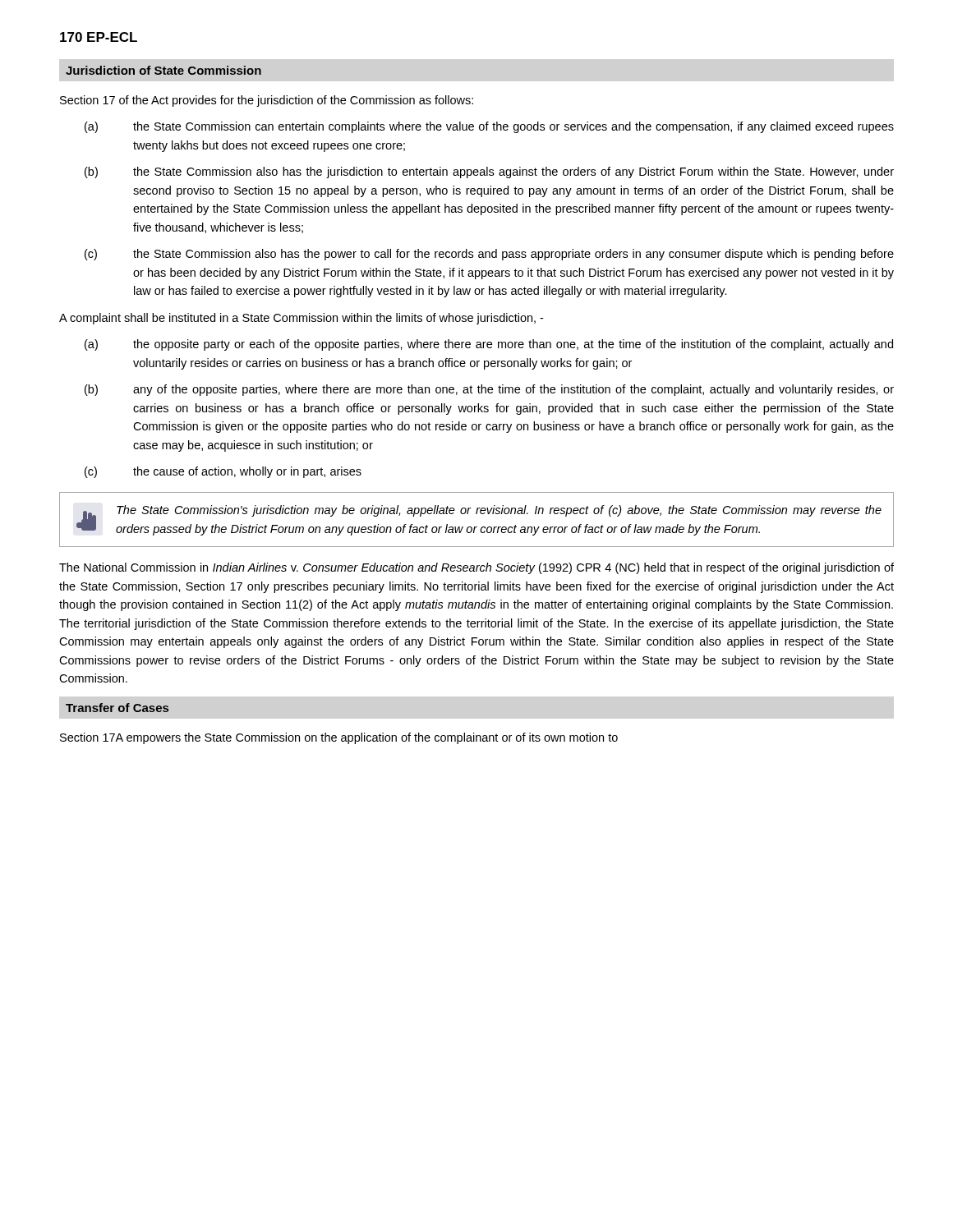
Task: Click on the passage starting "A complaint shall be instituted"
Action: [301, 318]
